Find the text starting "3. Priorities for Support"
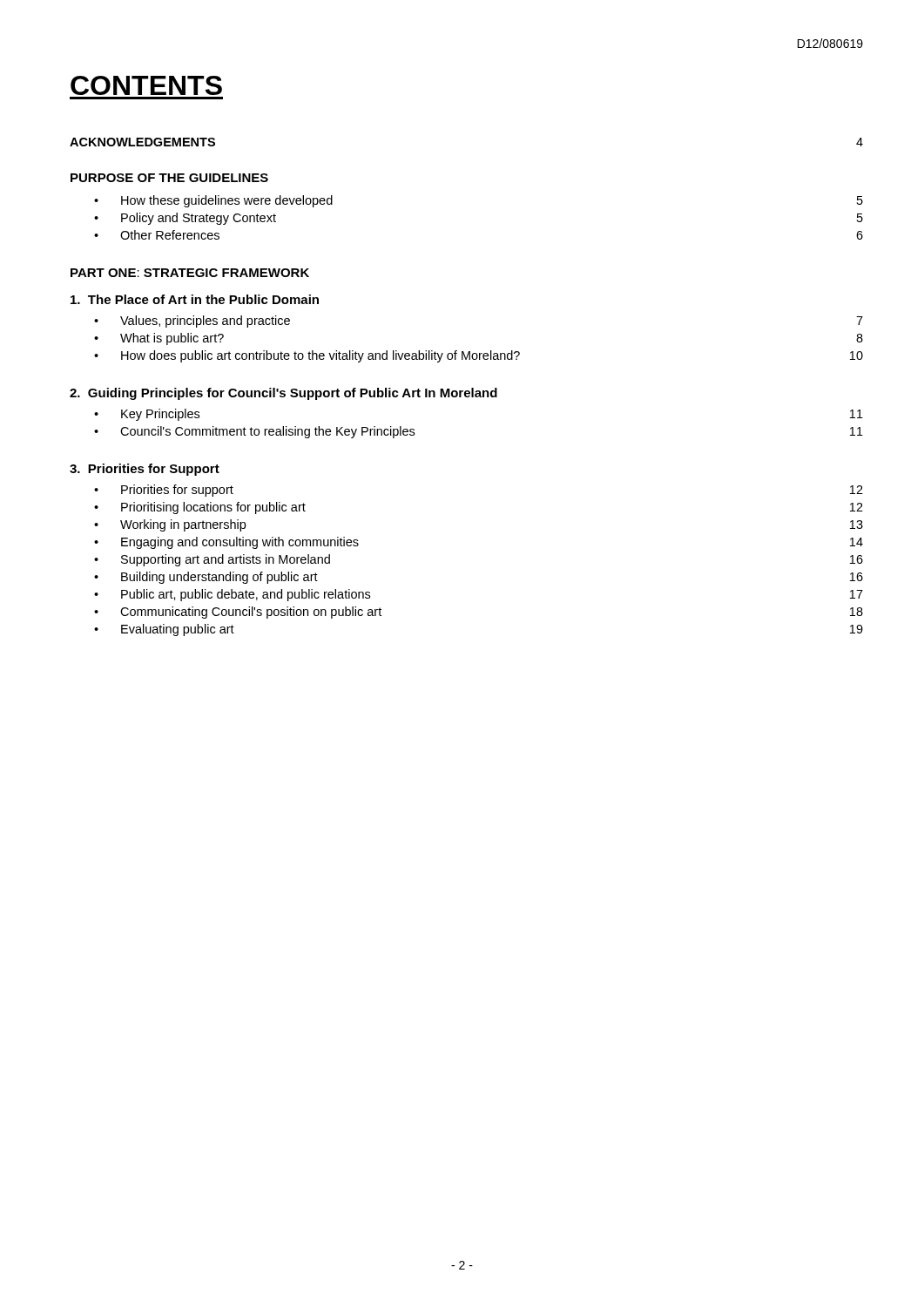Image resolution: width=924 pixels, height=1307 pixels. click(144, 468)
